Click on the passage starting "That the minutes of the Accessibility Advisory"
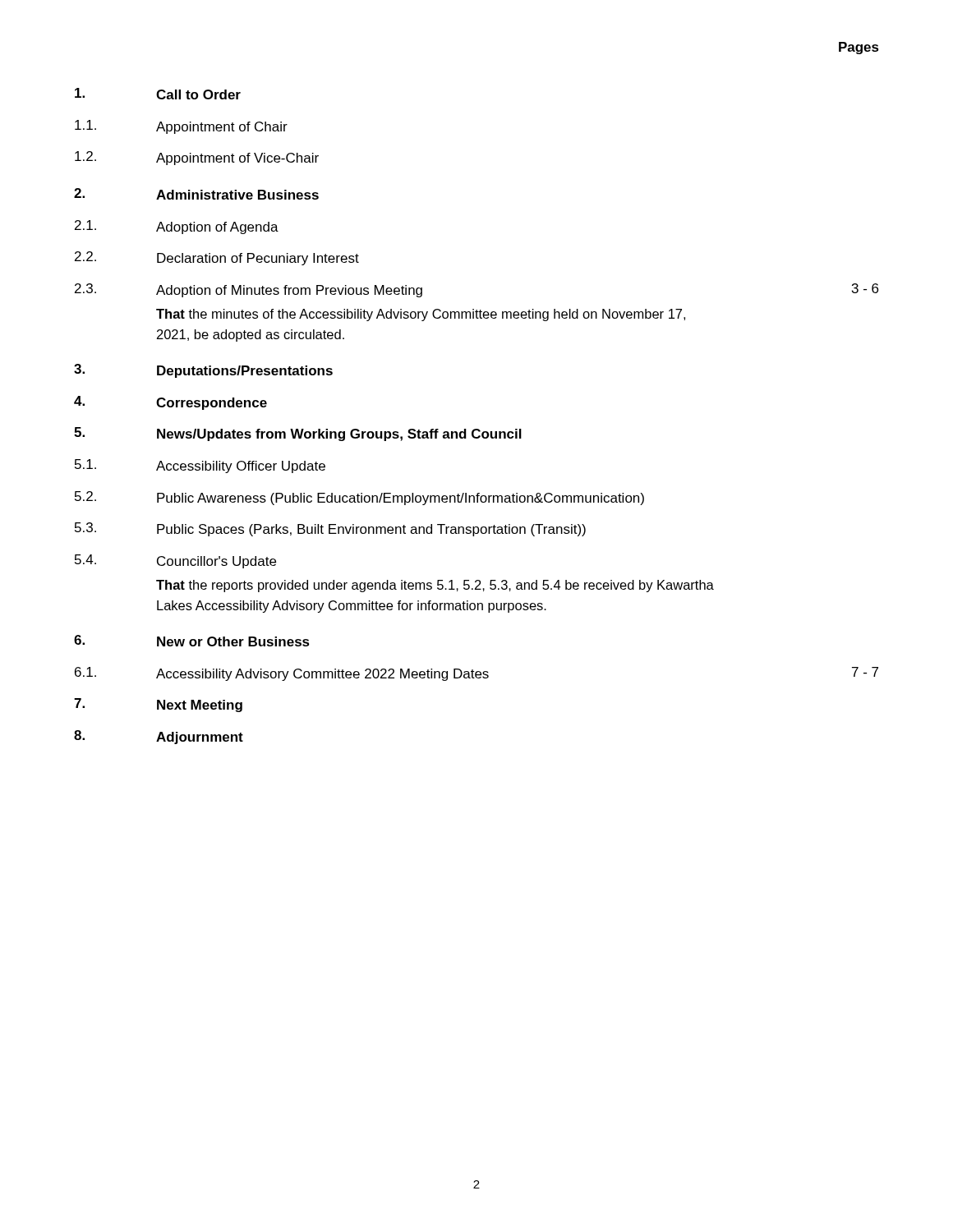The image size is (953, 1232). [x=476, y=325]
